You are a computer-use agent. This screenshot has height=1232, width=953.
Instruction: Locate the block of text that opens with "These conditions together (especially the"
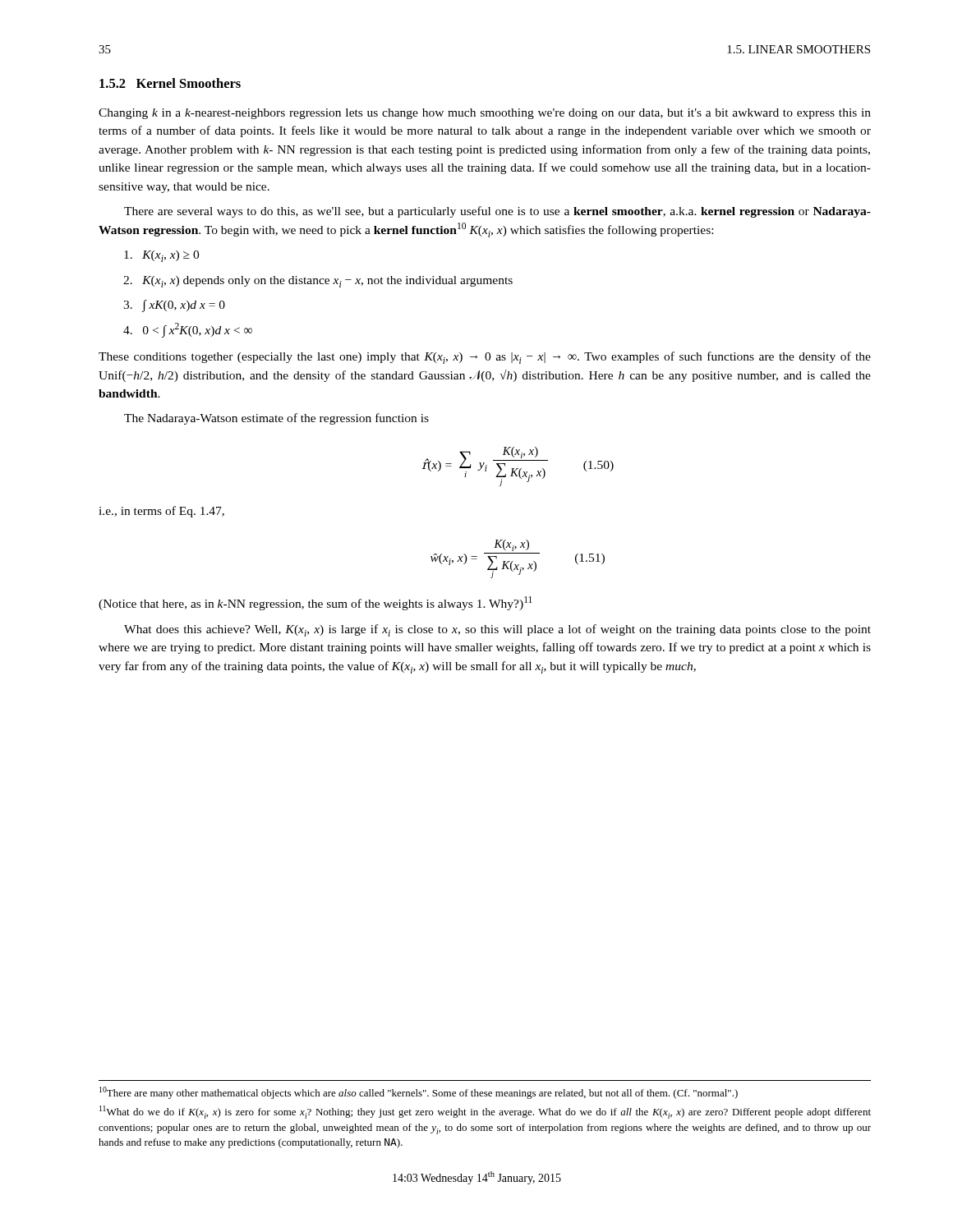[x=485, y=375]
